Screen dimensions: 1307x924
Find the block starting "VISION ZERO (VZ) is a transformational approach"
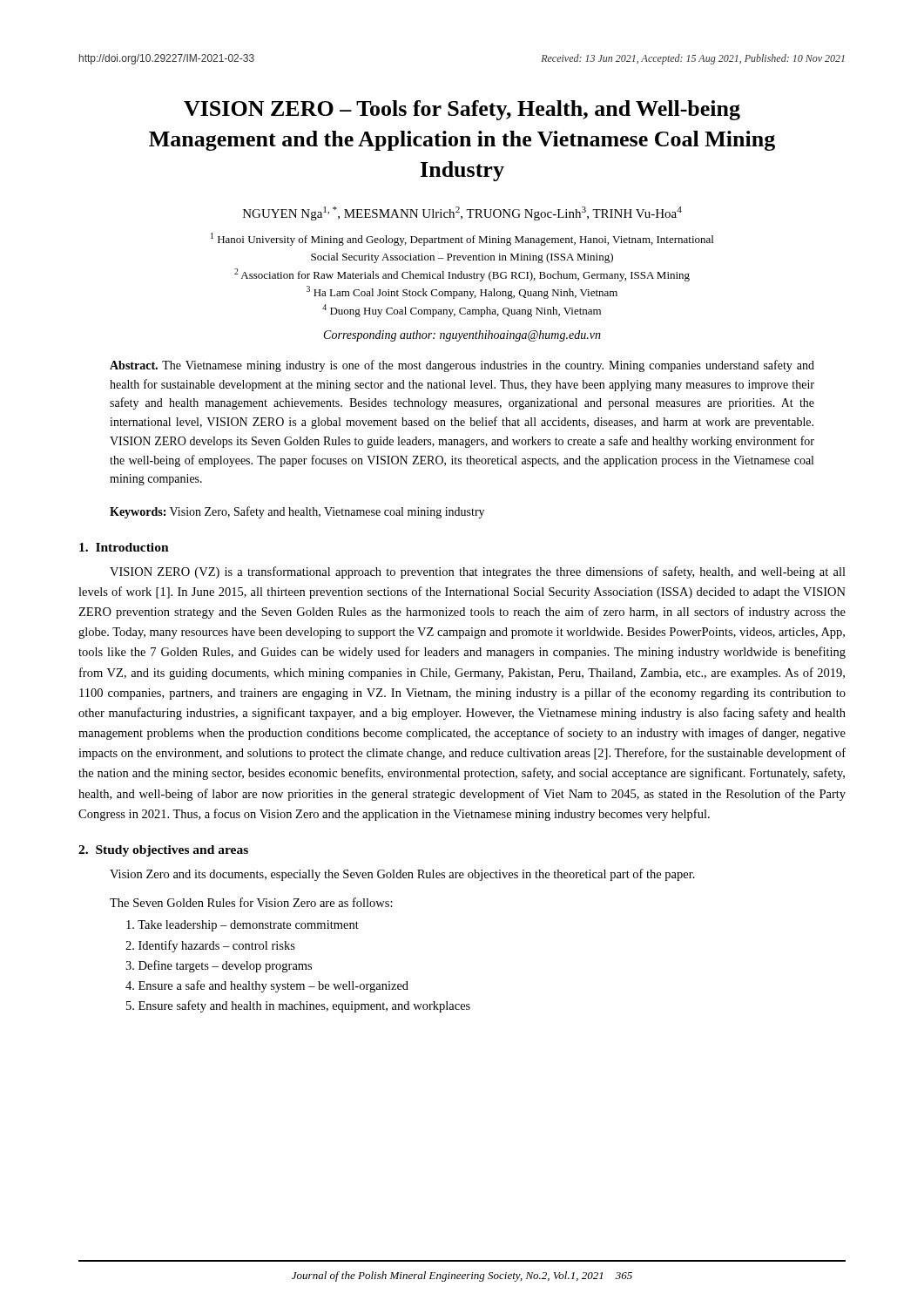tap(462, 692)
